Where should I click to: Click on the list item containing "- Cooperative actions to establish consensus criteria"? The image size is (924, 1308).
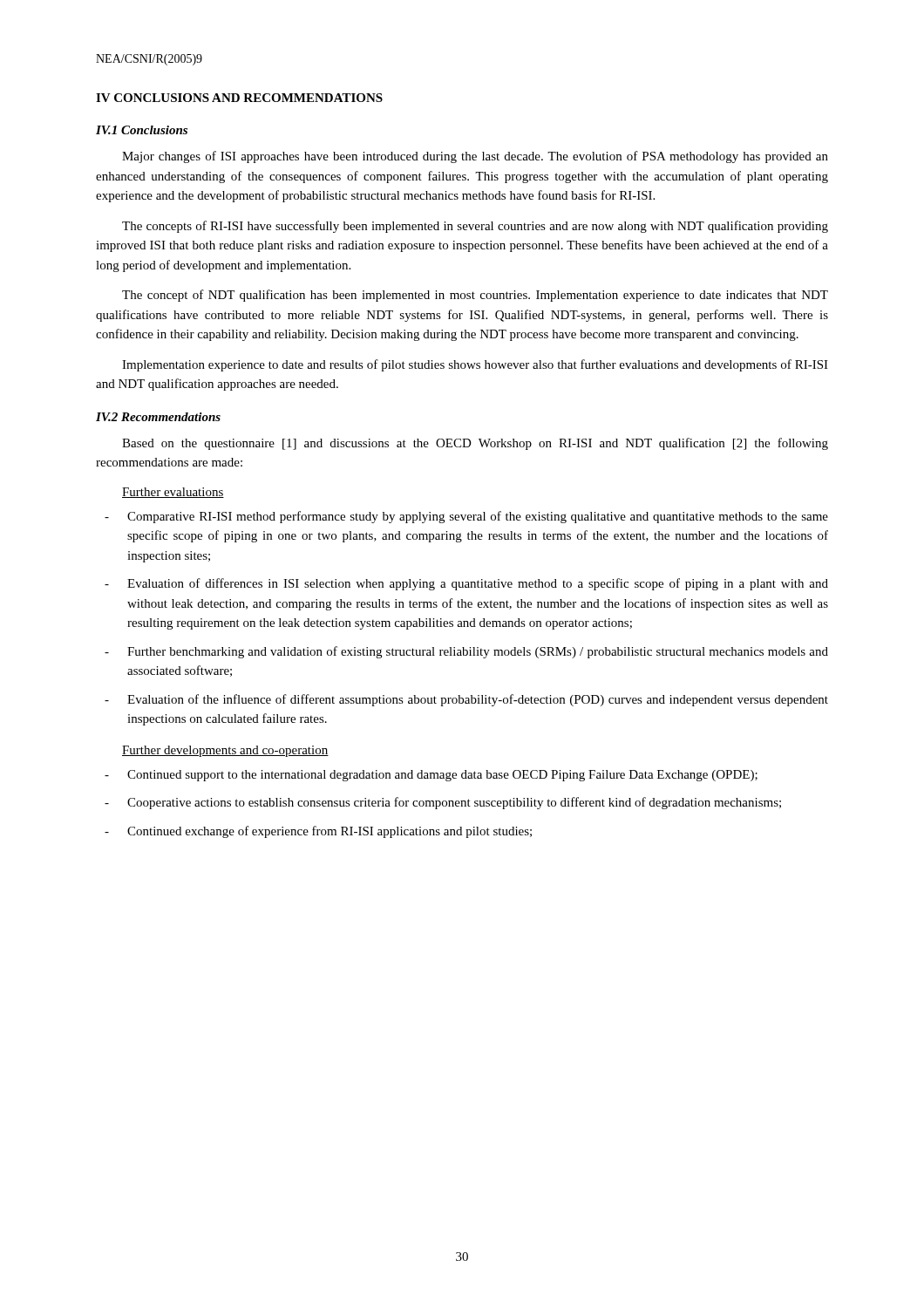[x=466, y=802]
